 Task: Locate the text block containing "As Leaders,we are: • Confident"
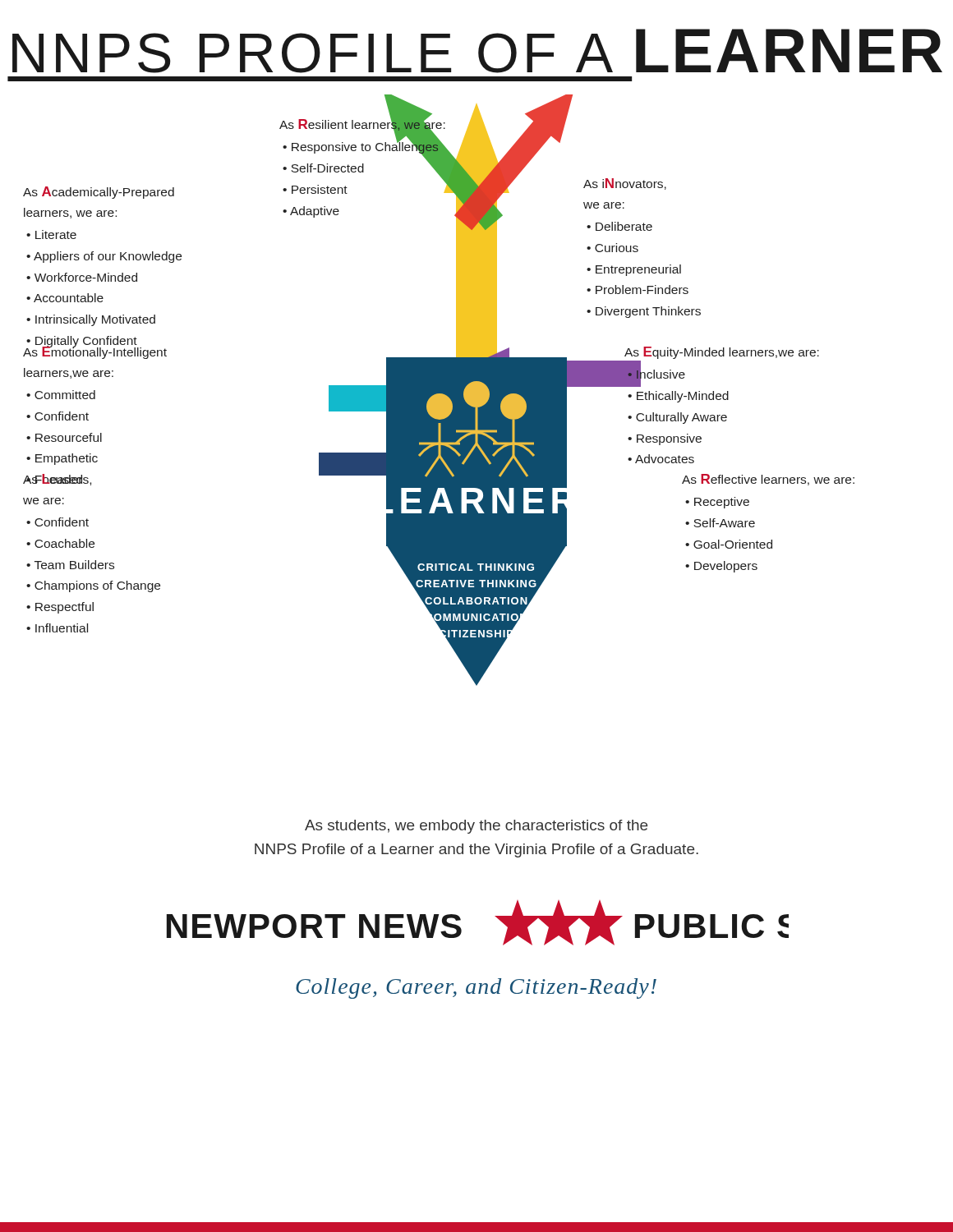coord(117,555)
